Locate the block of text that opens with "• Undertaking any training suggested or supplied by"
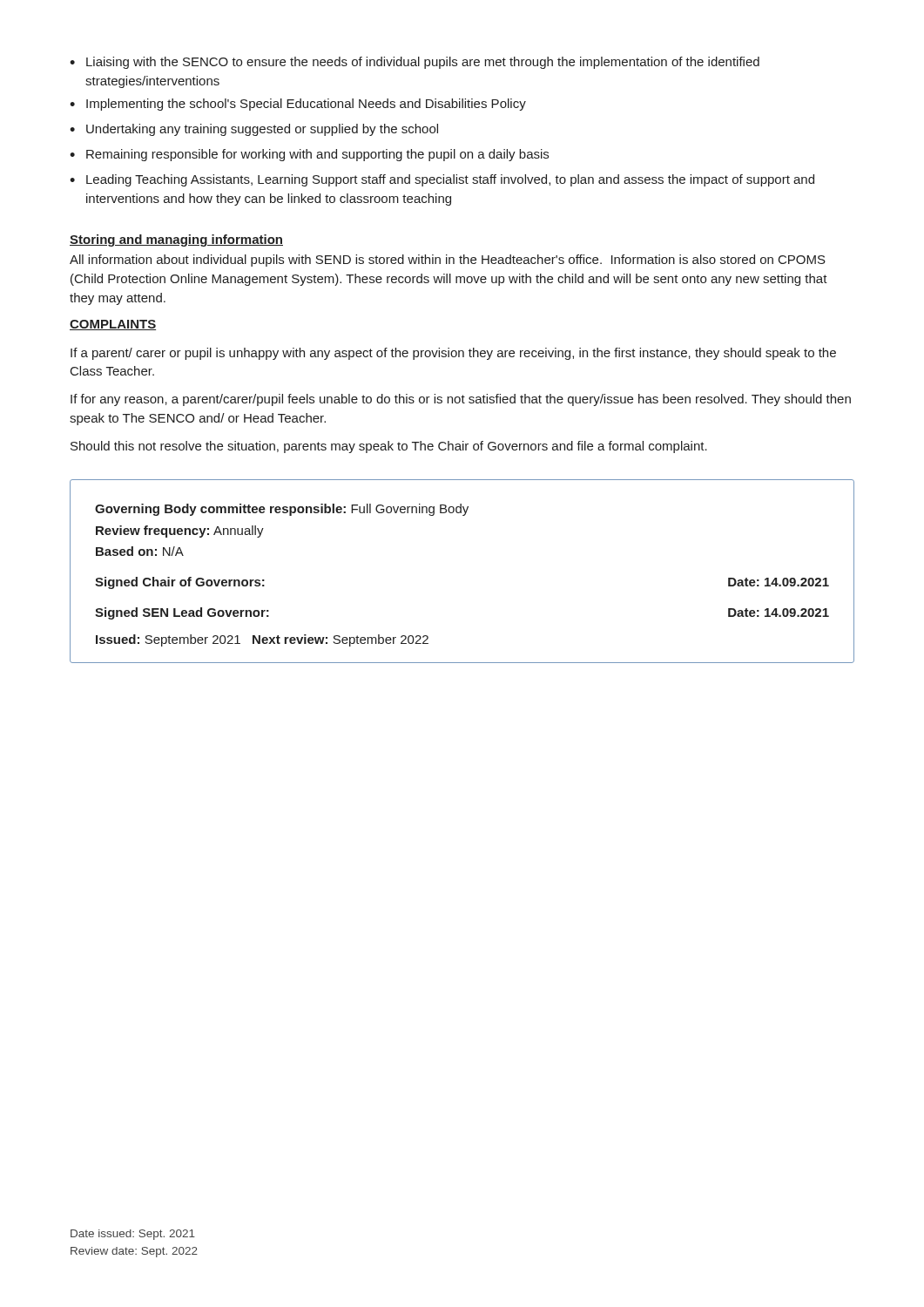Image resolution: width=924 pixels, height=1307 pixels. tap(254, 130)
